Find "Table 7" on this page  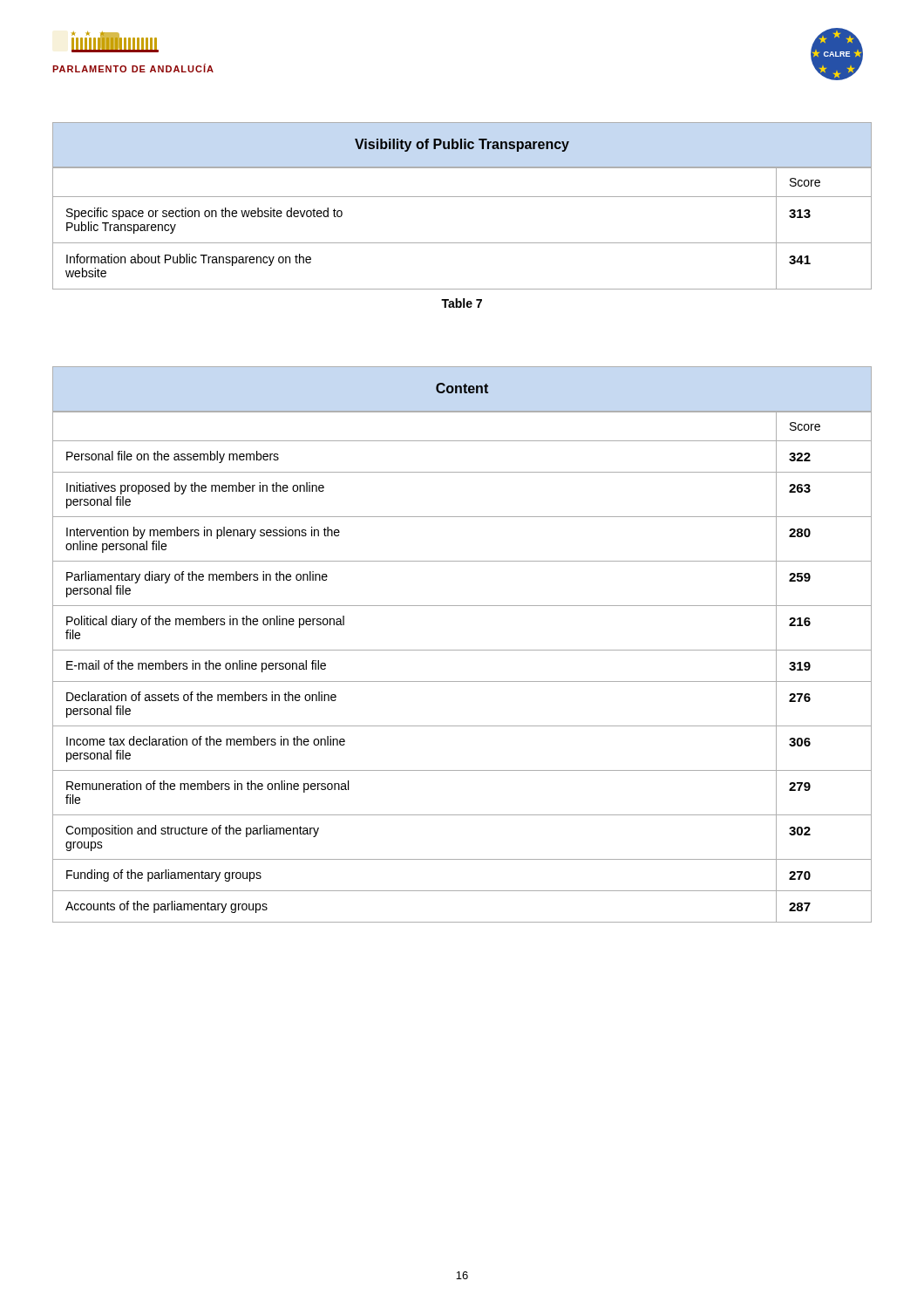[462, 303]
